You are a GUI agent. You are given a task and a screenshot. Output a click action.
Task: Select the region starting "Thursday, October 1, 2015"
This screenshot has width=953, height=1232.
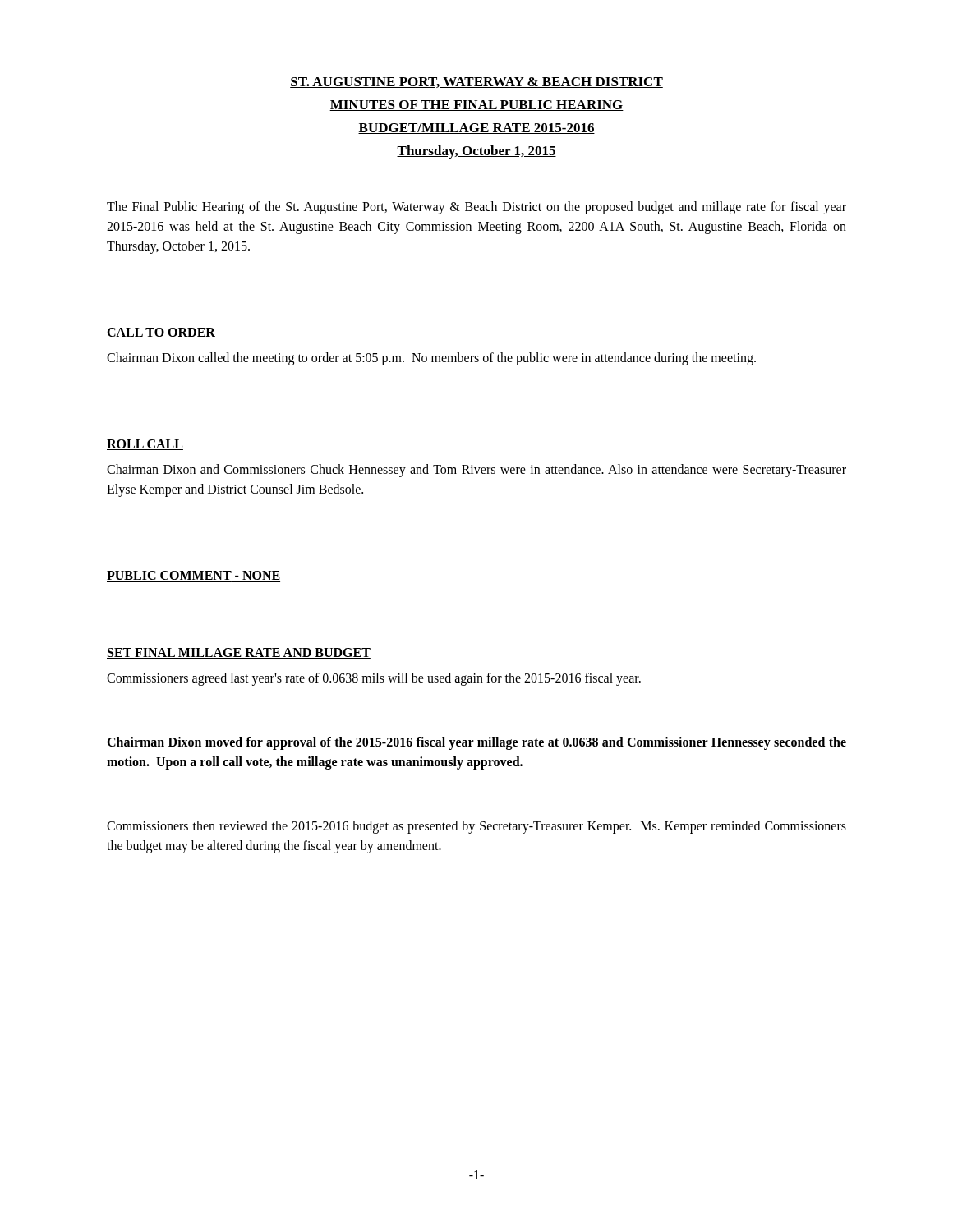tap(476, 151)
